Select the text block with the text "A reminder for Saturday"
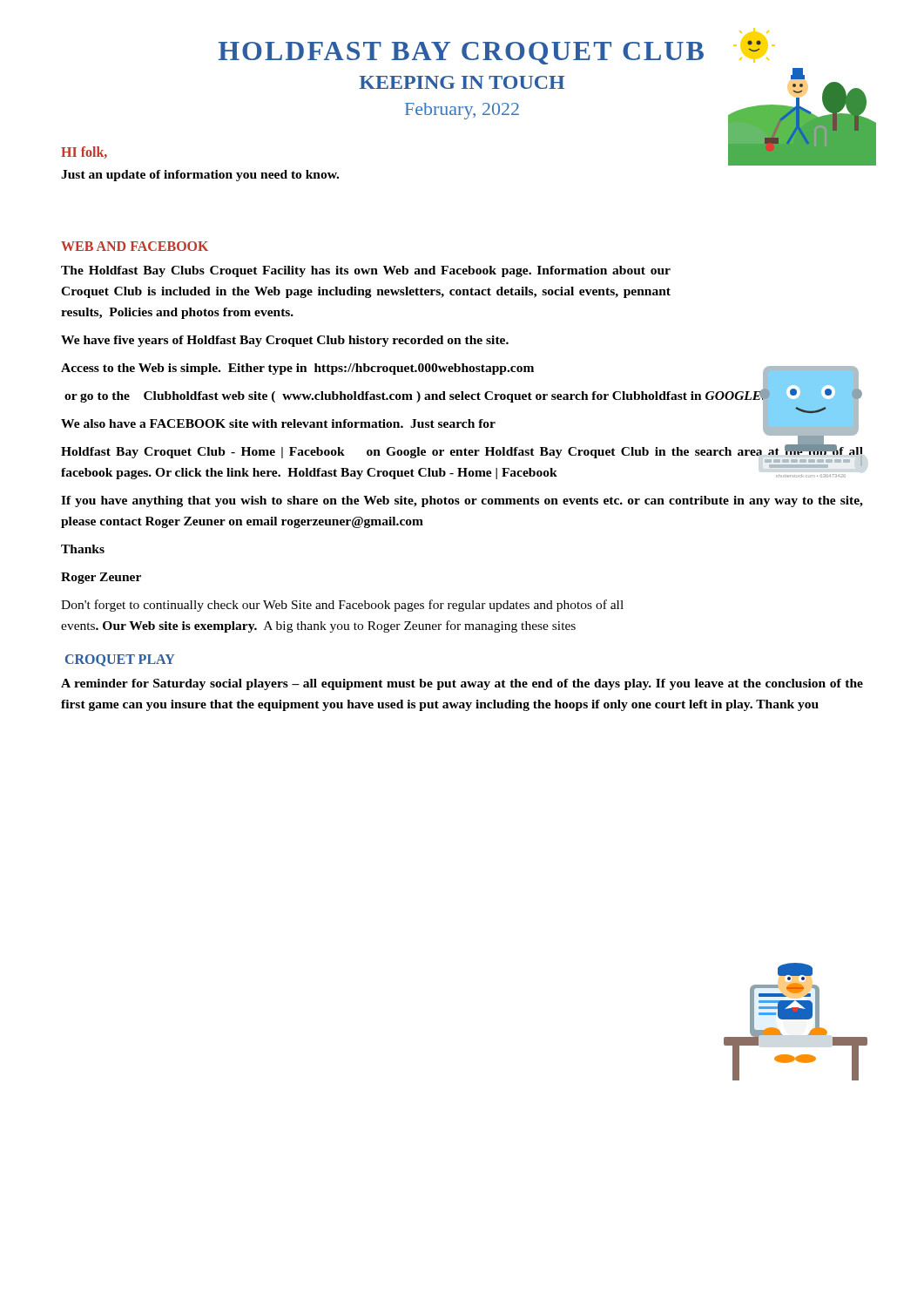The height and width of the screenshot is (1307, 924). pos(462,694)
